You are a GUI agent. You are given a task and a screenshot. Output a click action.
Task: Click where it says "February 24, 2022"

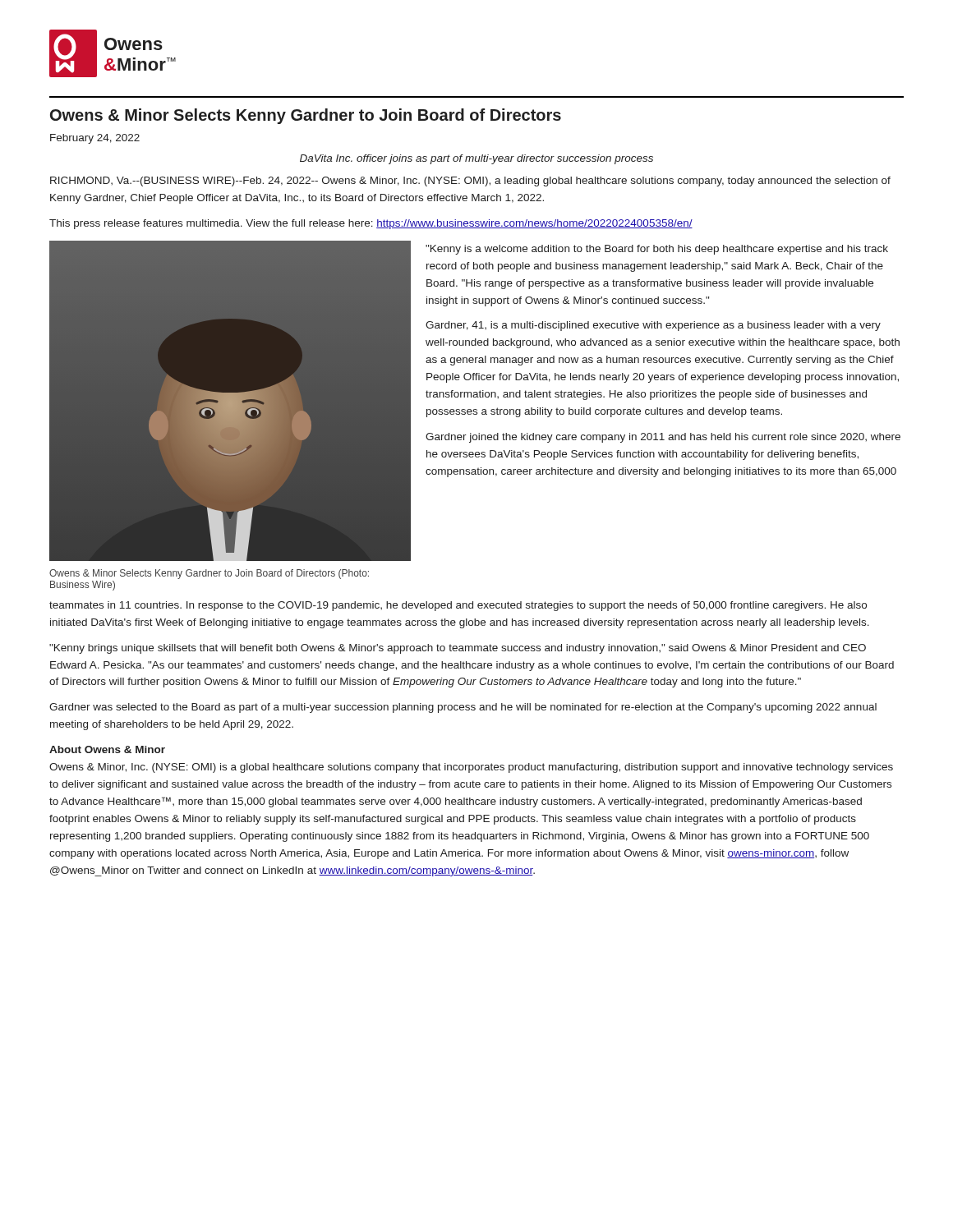coord(95,138)
